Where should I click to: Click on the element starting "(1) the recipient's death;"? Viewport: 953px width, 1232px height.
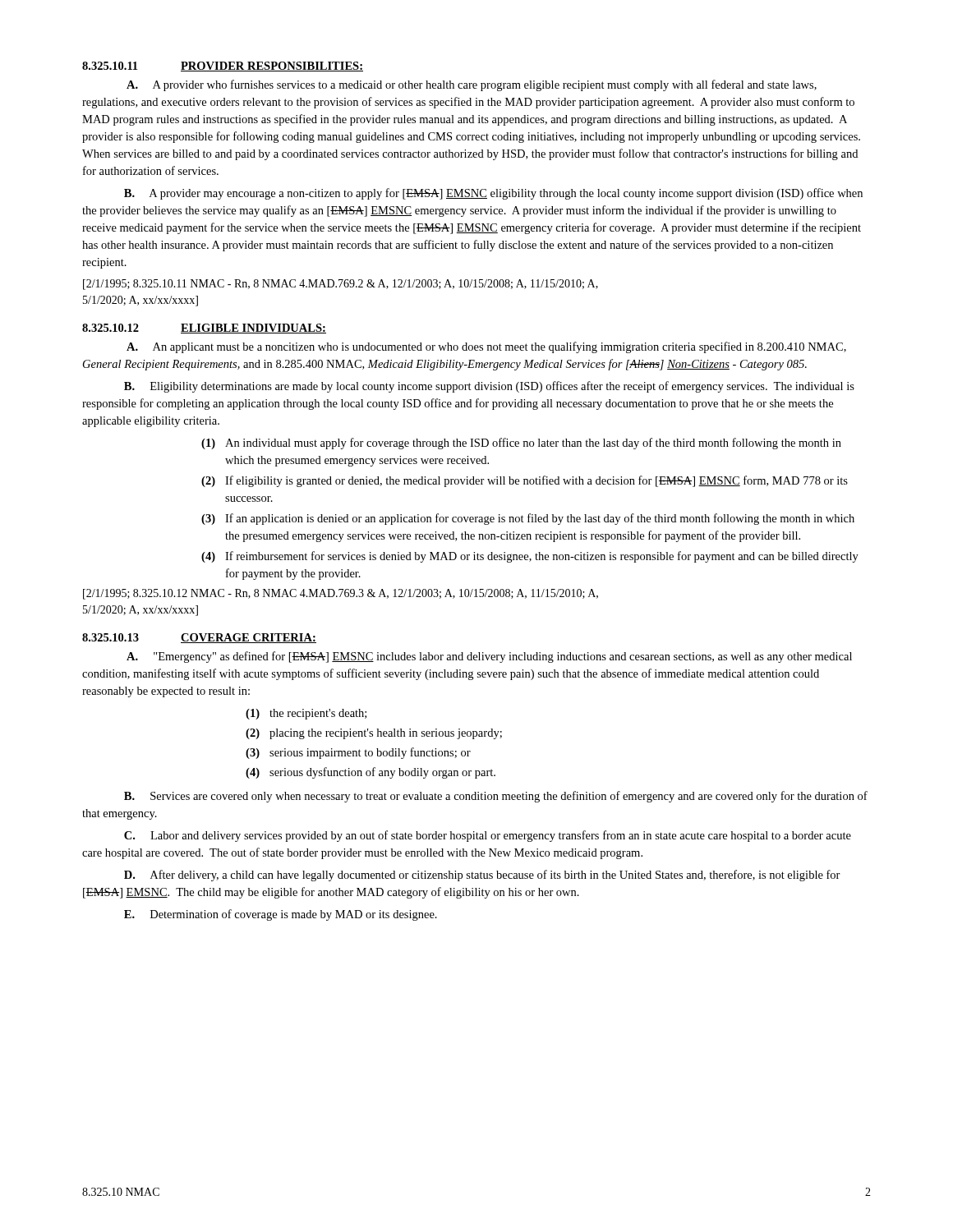click(306, 714)
